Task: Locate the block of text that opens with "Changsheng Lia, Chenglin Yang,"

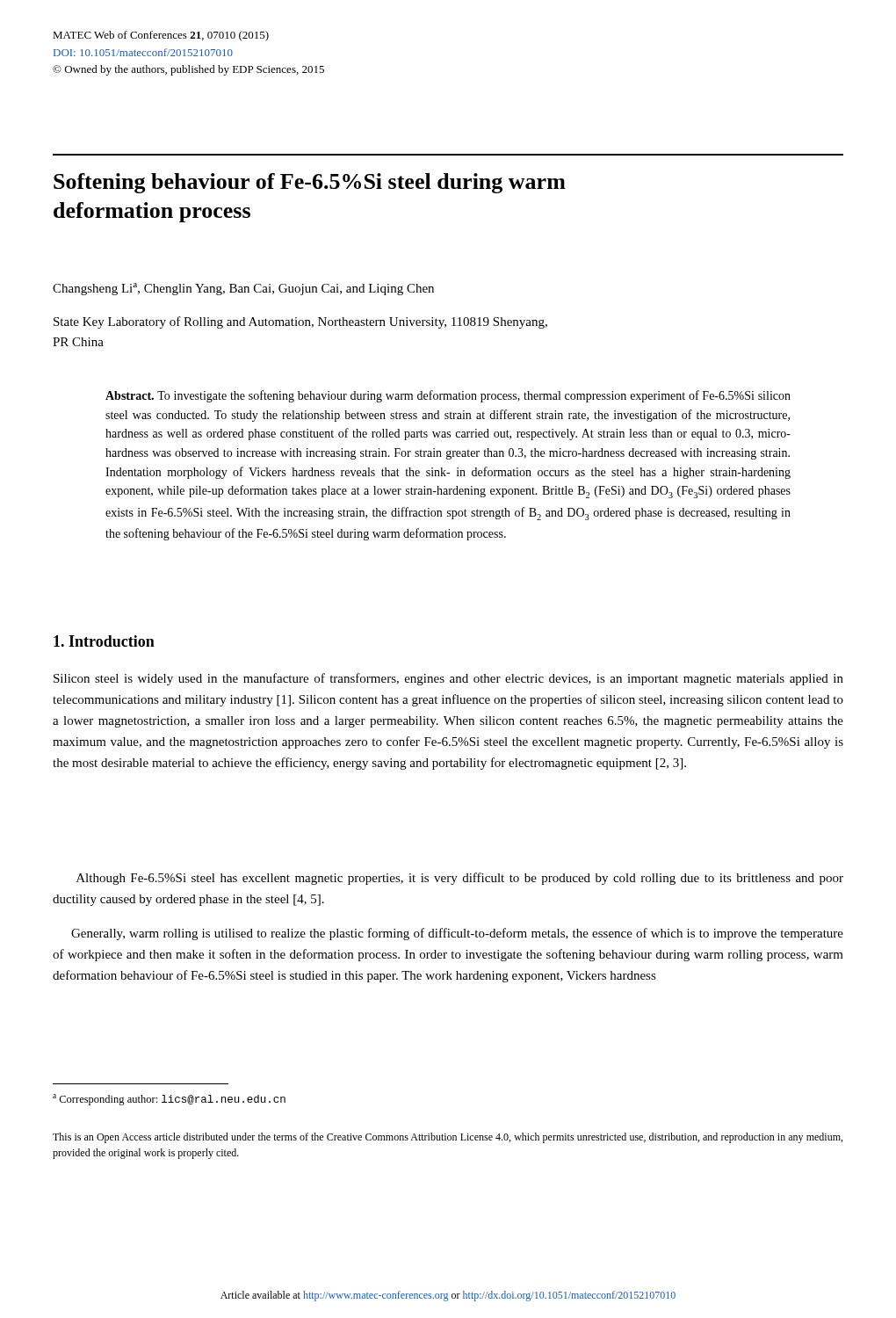Action: [x=244, y=287]
